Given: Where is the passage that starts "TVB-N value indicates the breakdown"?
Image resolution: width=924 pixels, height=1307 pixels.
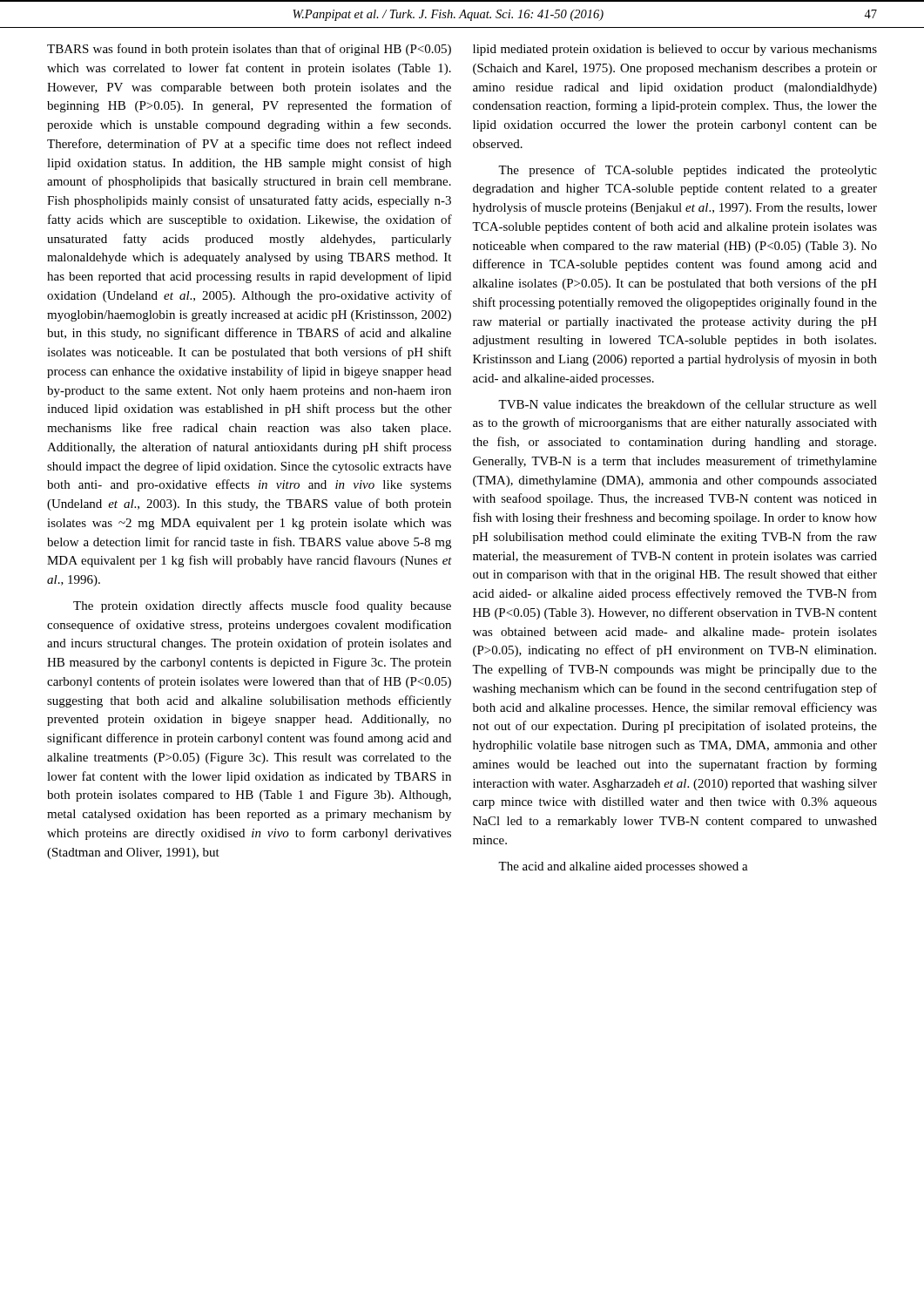Looking at the screenshot, I should pos(675,623).
